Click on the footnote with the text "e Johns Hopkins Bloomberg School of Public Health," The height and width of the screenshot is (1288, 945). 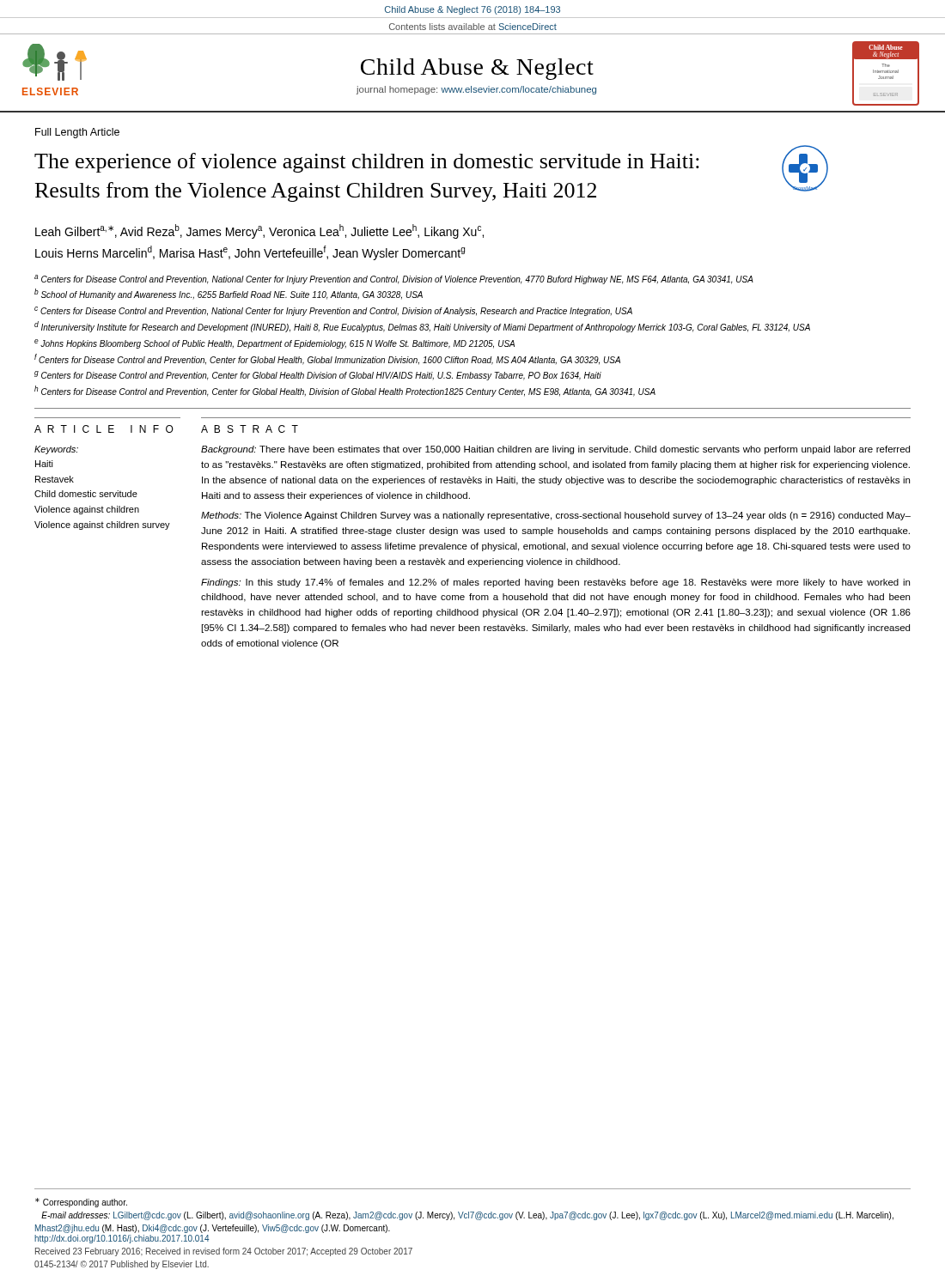tap(275, 343)
